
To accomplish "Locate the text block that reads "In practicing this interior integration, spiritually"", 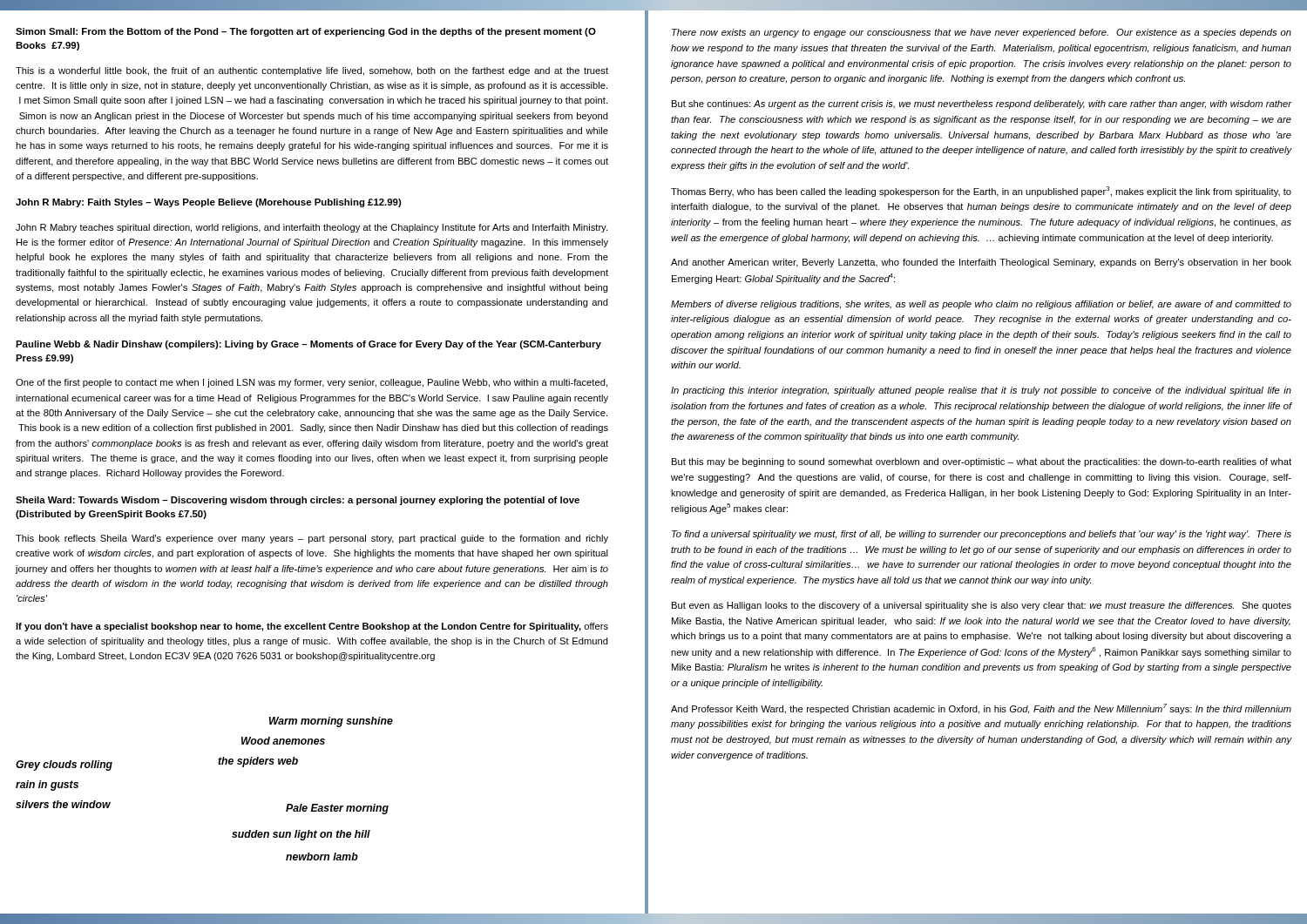I will coord(981,414).
